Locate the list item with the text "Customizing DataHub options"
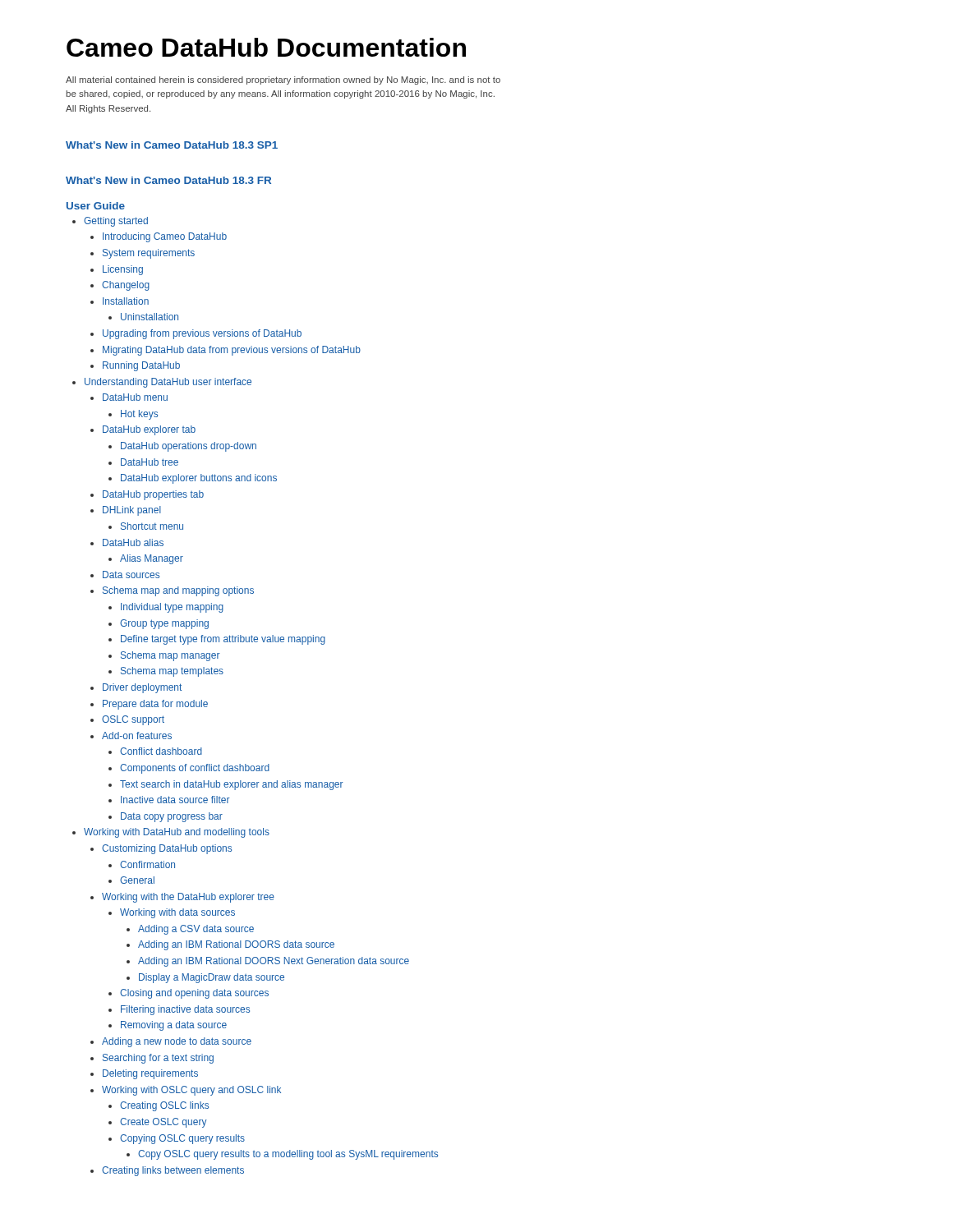 167,849
